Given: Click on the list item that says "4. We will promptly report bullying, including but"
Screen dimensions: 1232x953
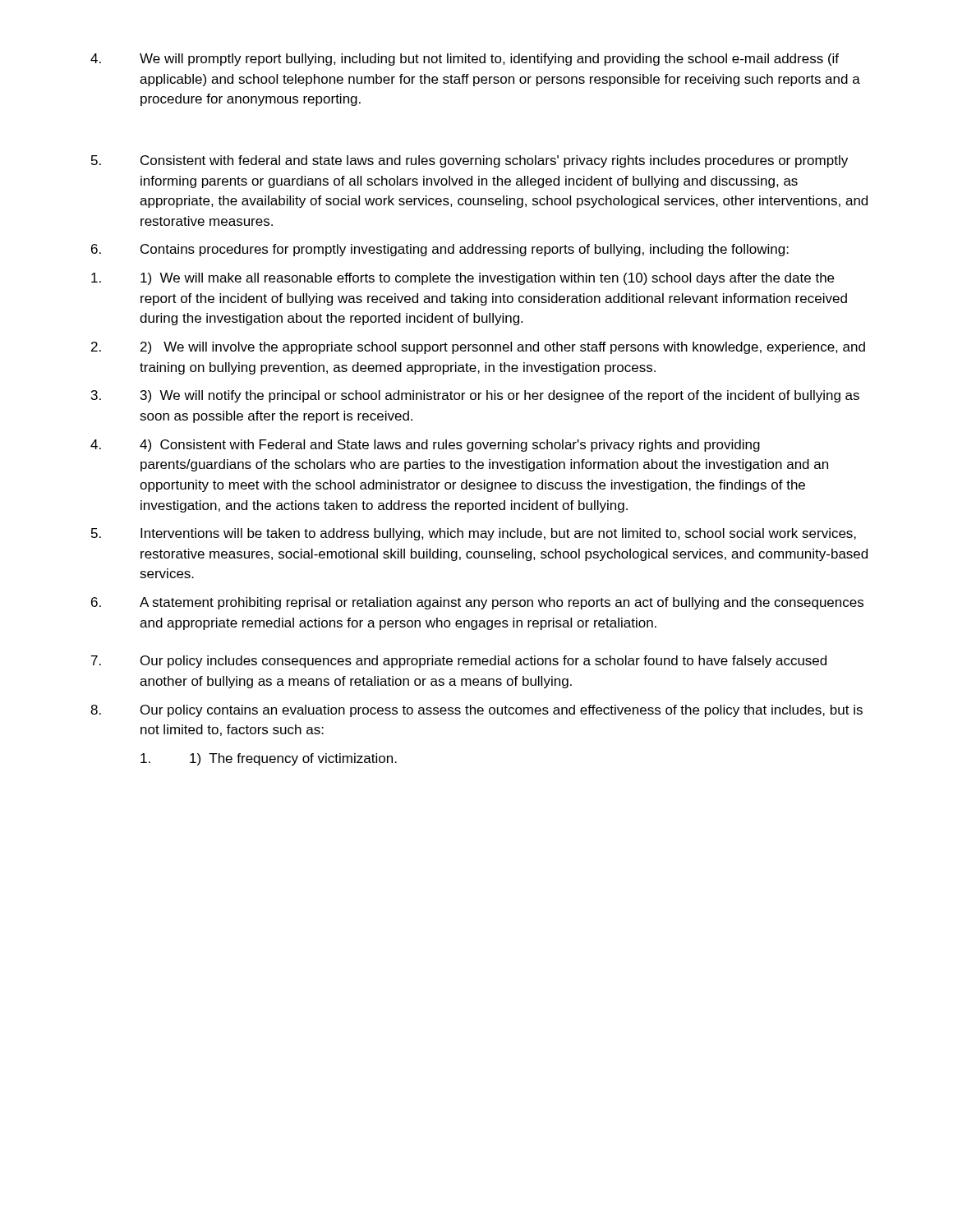Looking at the screenshot, I should (476, 80).
